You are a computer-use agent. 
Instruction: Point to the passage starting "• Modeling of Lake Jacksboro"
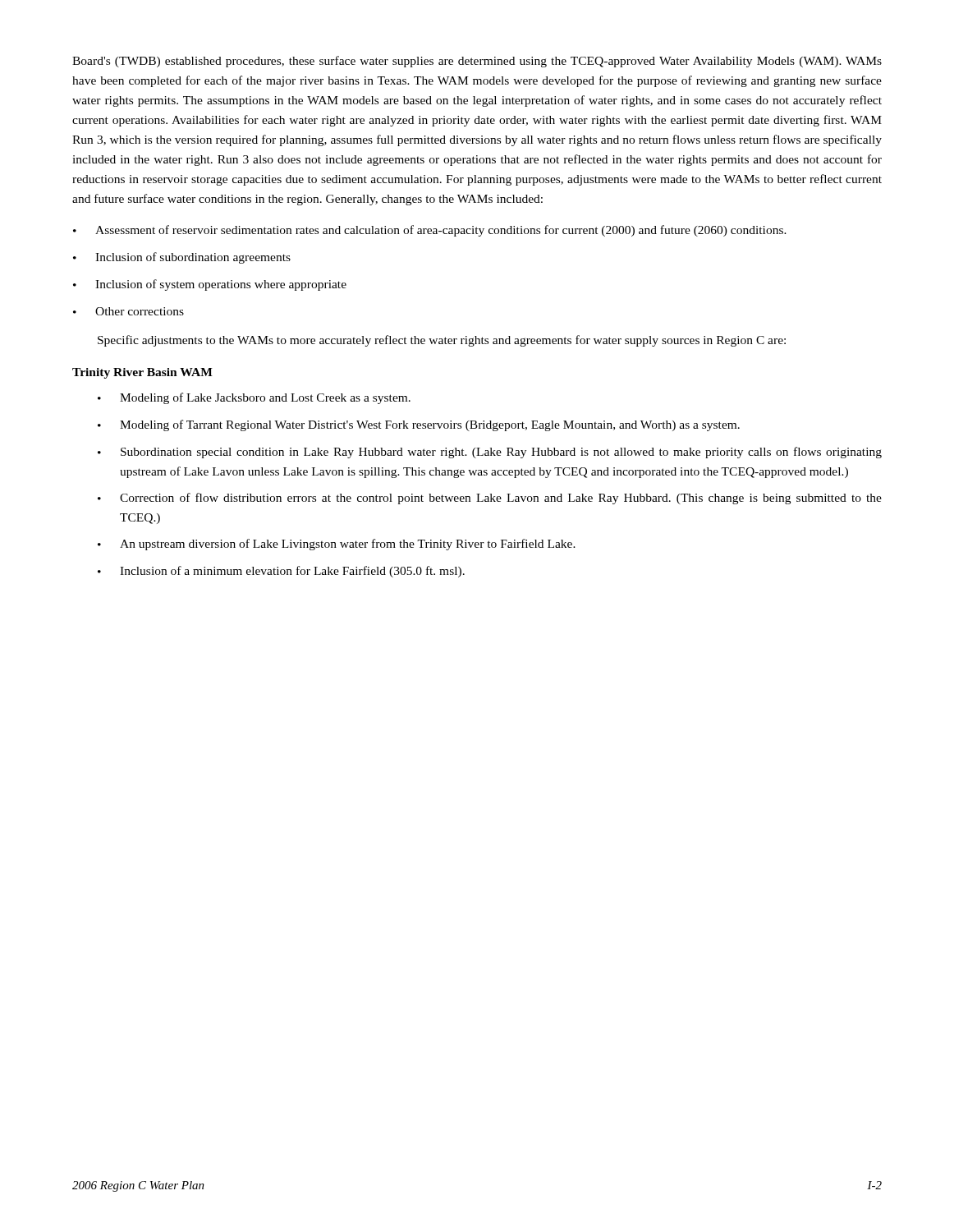254,398
